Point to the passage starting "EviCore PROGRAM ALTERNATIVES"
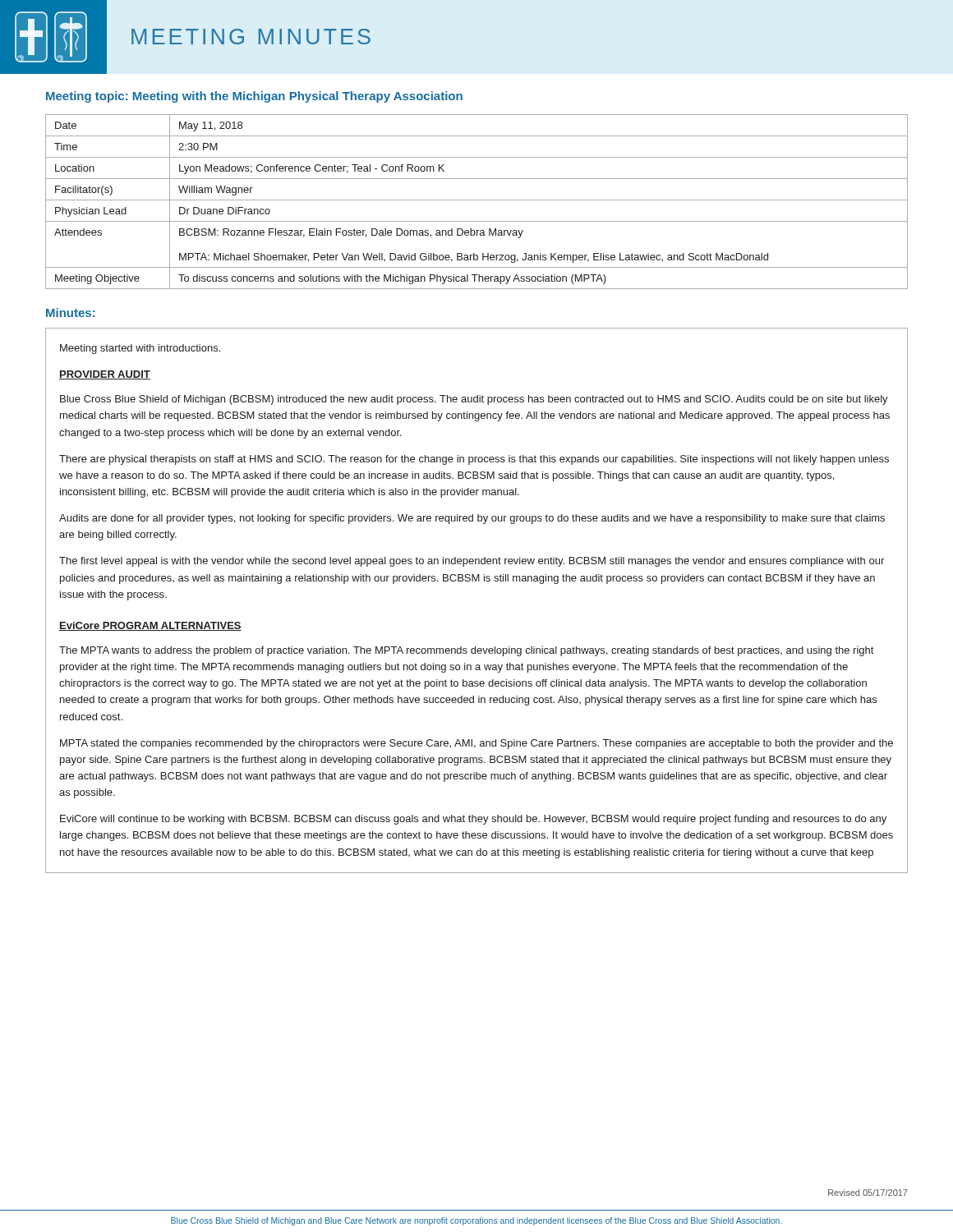 coord(150,625)
